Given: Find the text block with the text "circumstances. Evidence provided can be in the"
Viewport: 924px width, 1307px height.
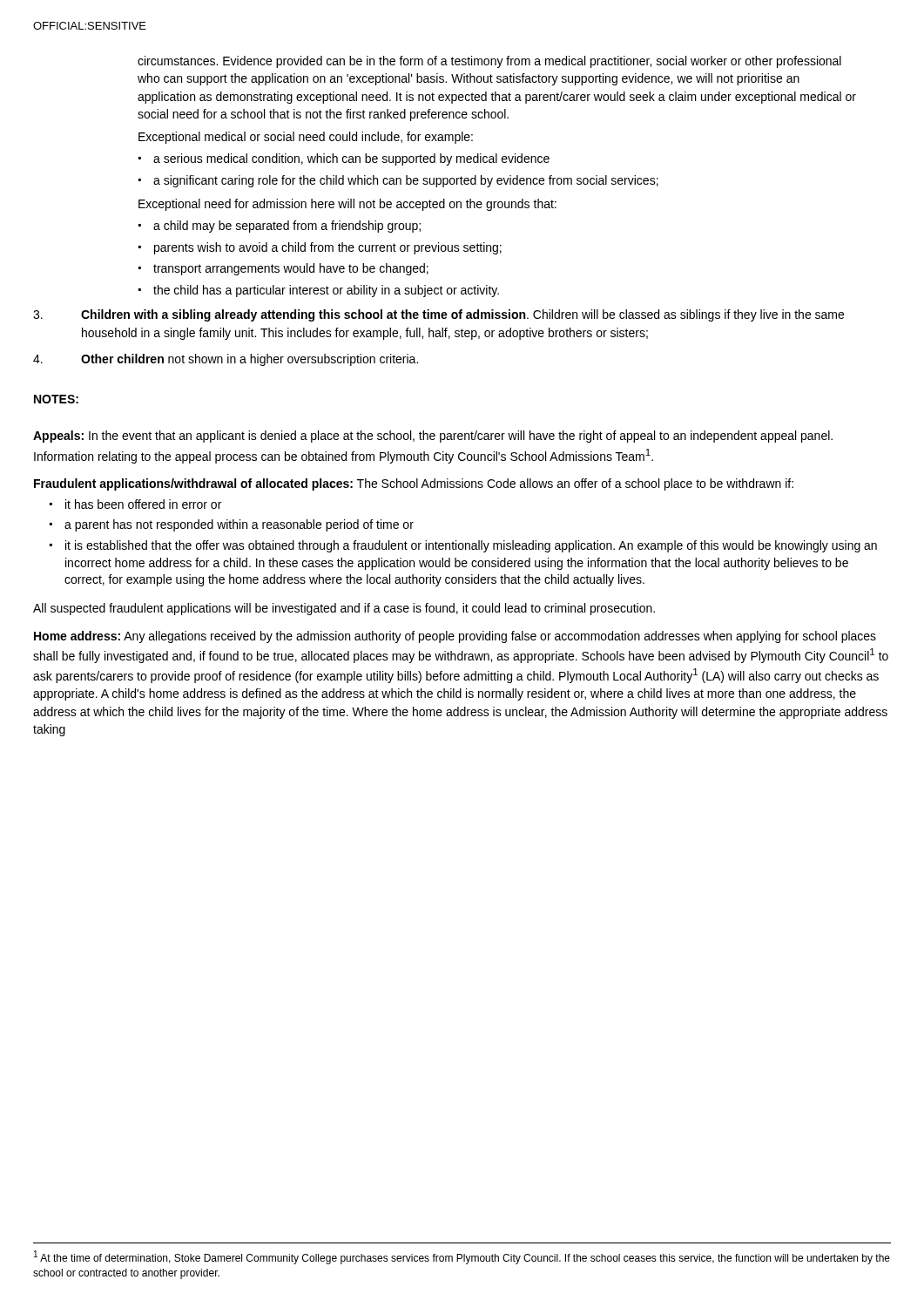Looking at the screenshot, I should pyautogui.click(x=497, y=176).
